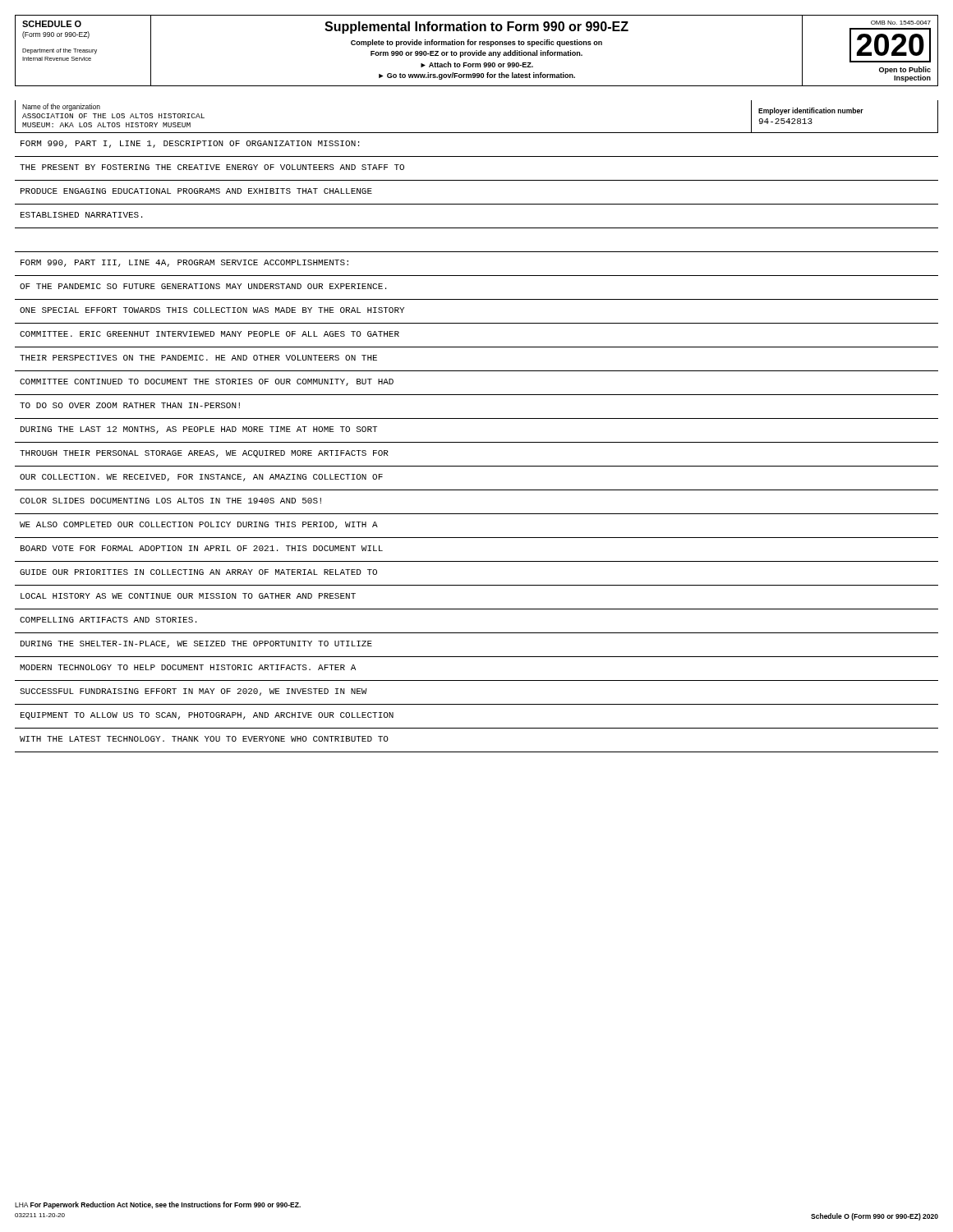The width and height of the screenshot is (953, 1232).
Task: Click on the text block that says "COLOR SLIDES DOCUMENTING LOS ALTOS"
Action: tap(172, 501)
